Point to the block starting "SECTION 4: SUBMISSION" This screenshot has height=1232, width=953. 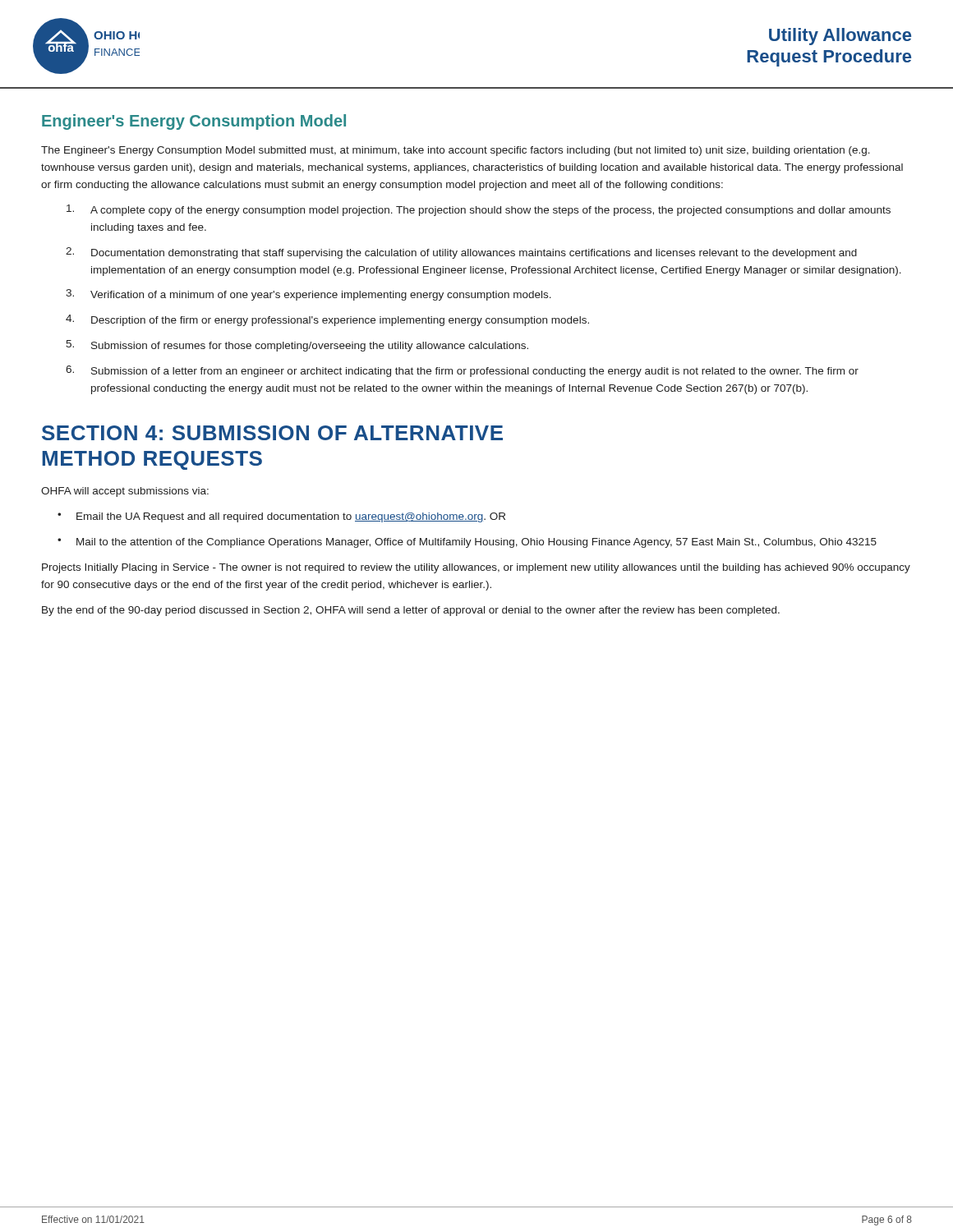click(476, 446)
